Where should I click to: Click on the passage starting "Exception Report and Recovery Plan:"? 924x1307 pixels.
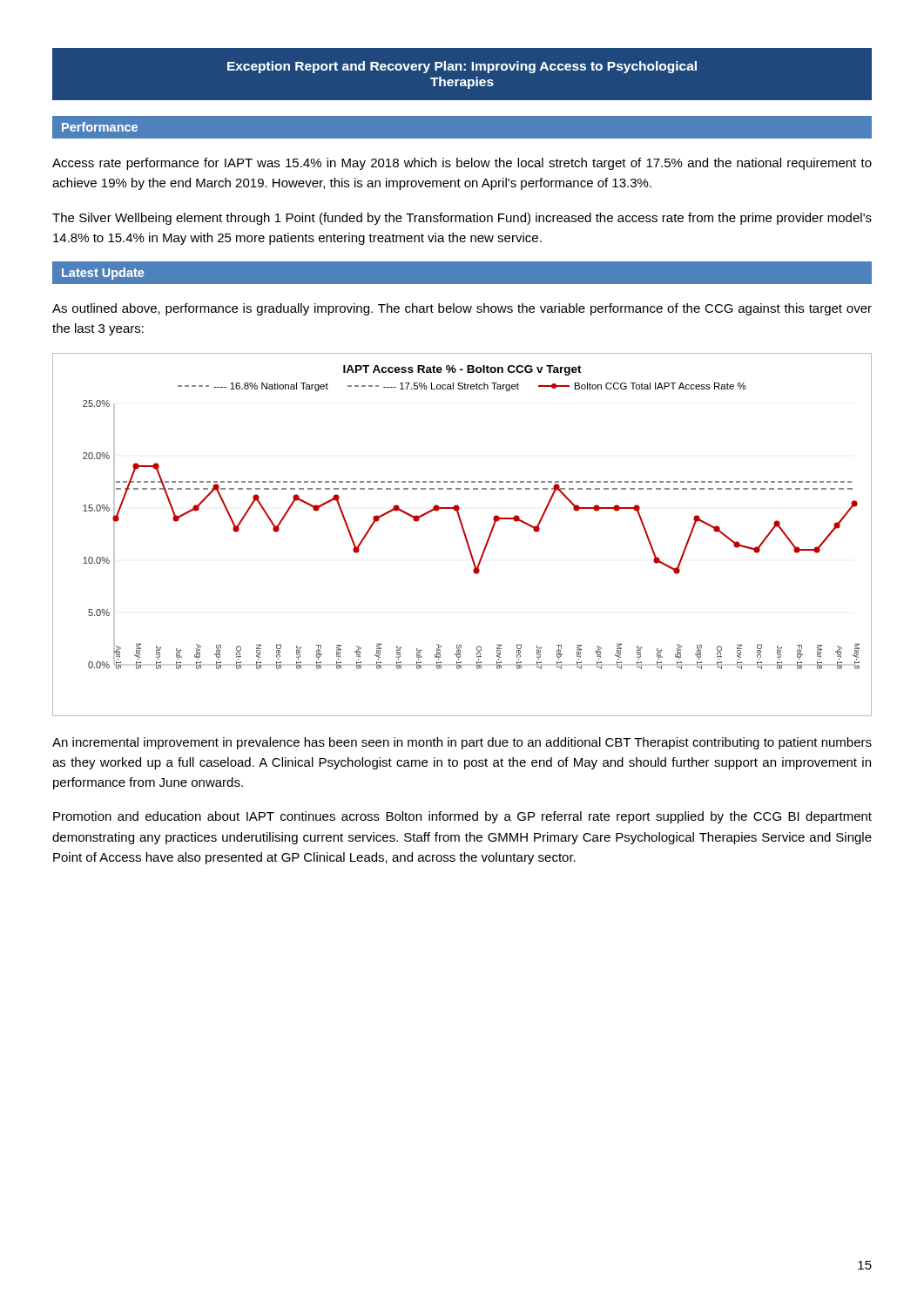(462, 74)
